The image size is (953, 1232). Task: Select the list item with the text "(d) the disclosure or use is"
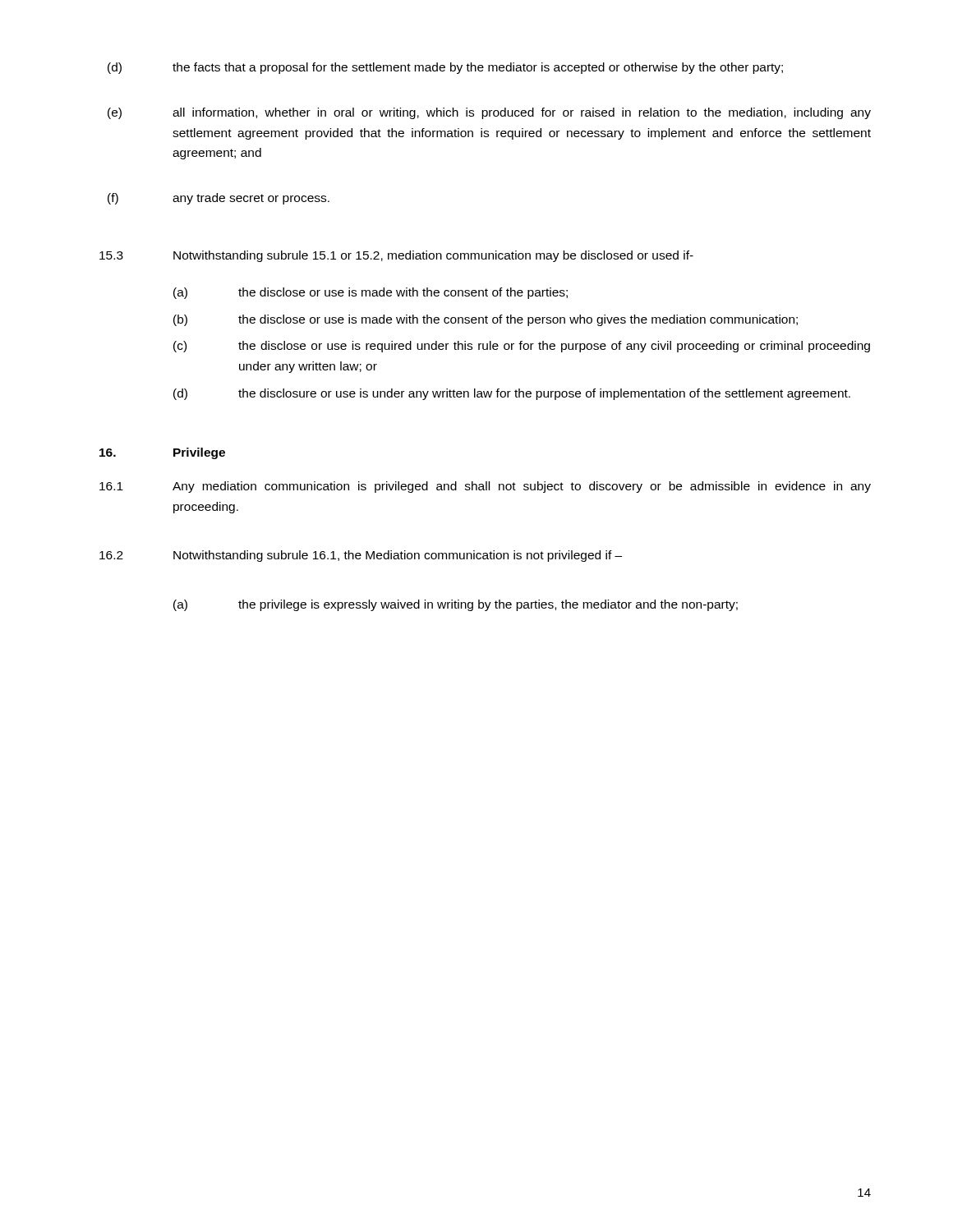(x=518, y=394)
